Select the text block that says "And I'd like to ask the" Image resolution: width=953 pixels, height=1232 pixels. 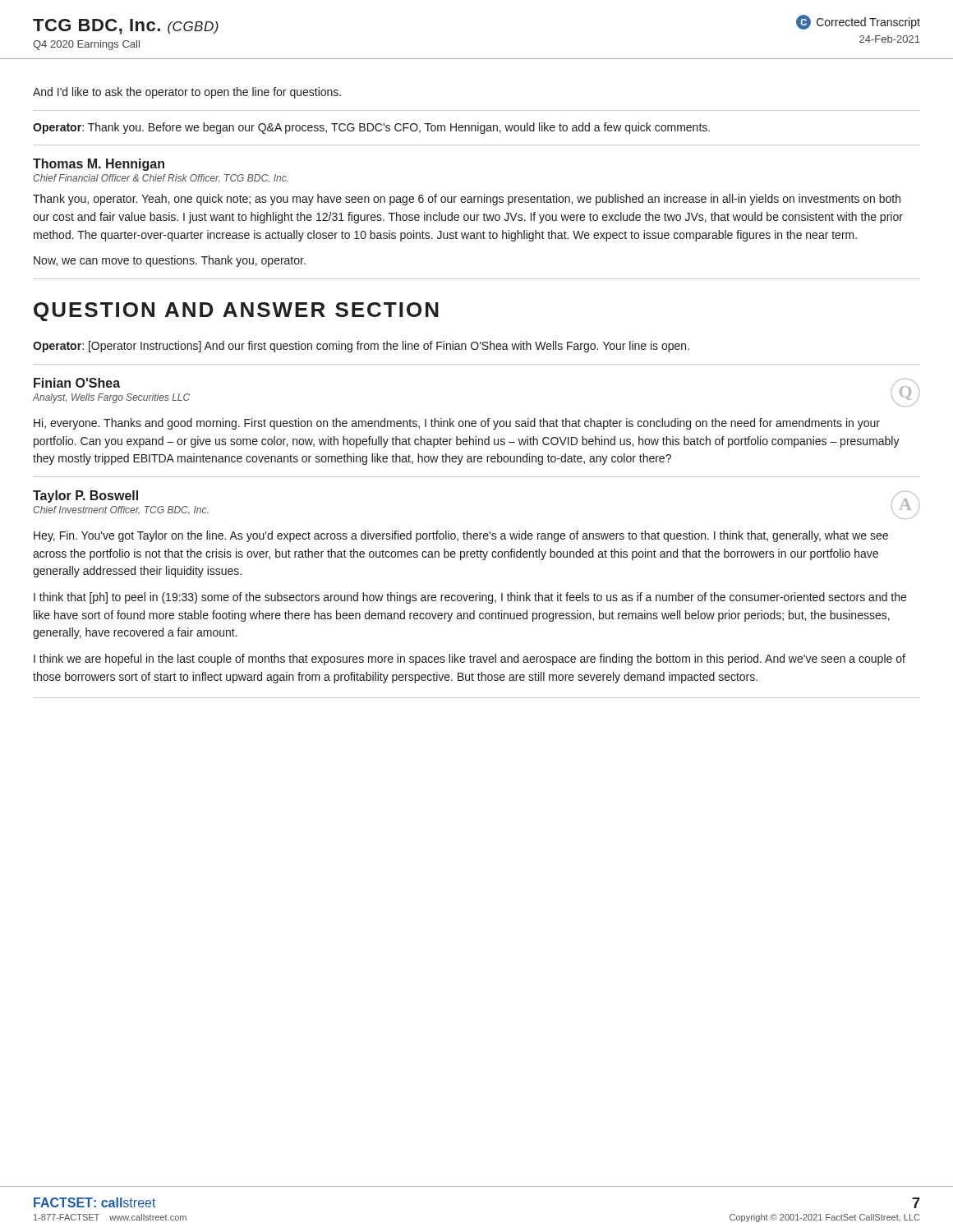(187, 92)
